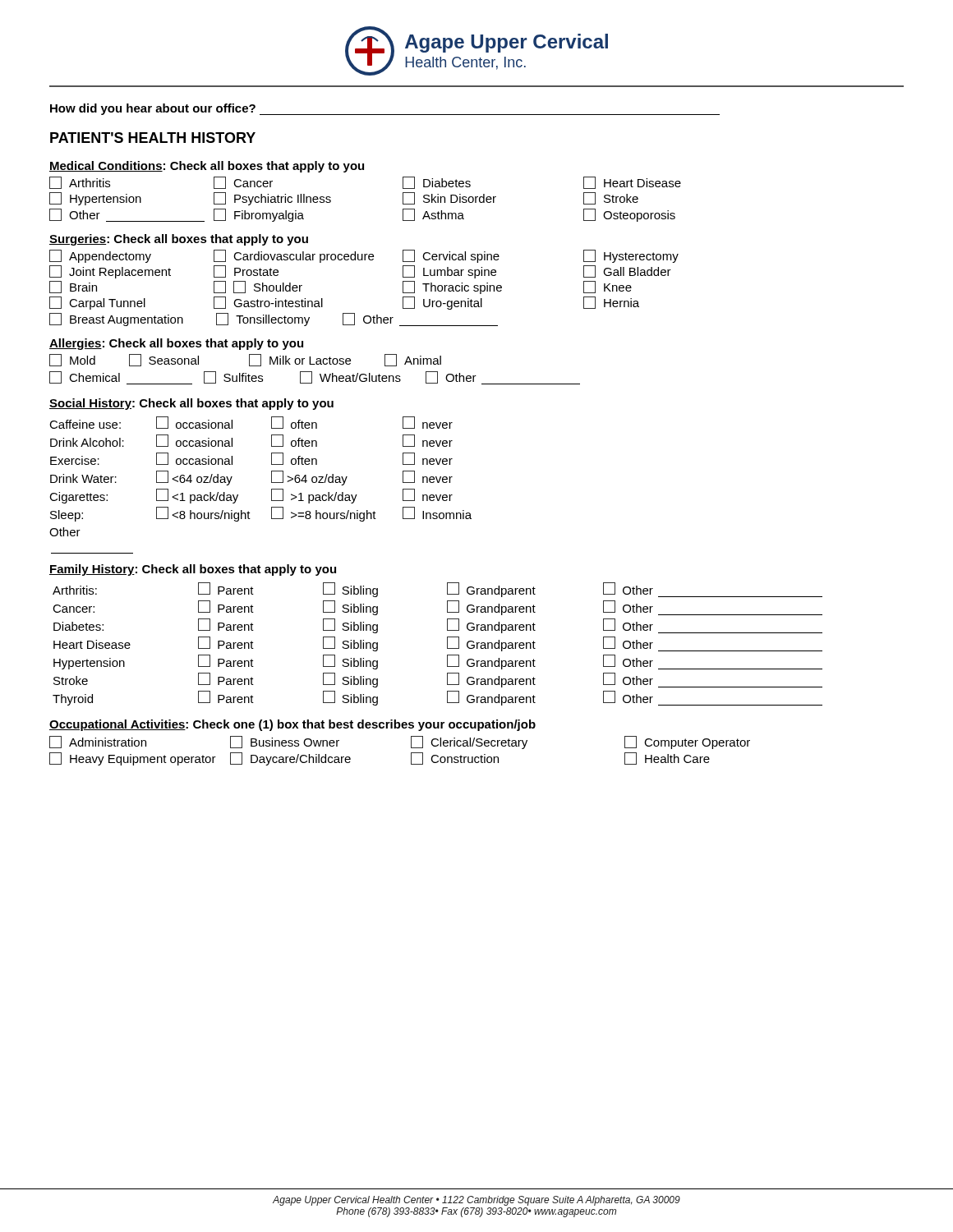Click on the list item that says "Cigarettes: 1 pack/day never"
Image resolution: width=953 pixels, height=1232 pixels.
(283, 496)
